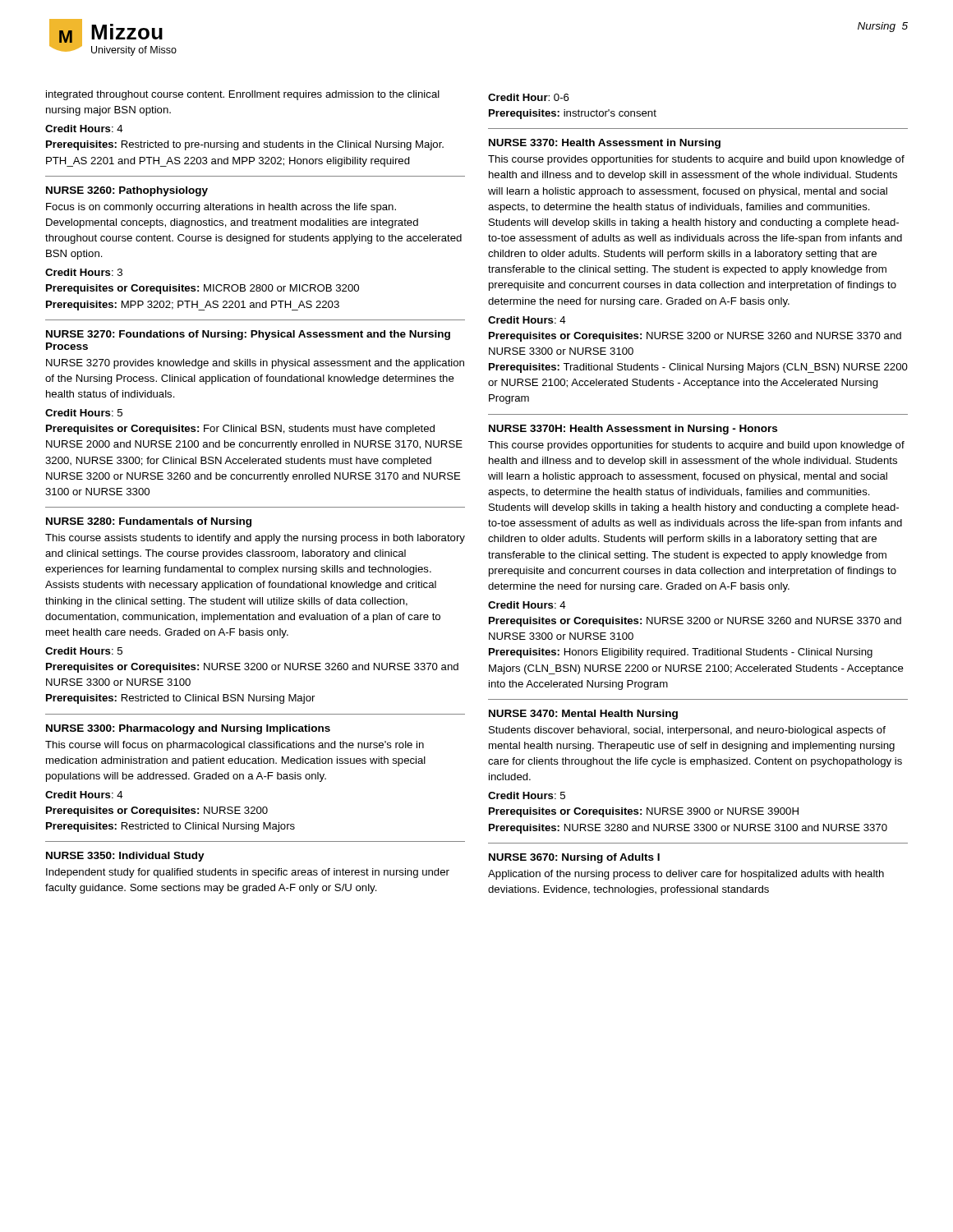Screen dimensions: 1232x953
Task: Click the section header that begins "NURSE 3670: Nursing of Adults"
Action: 574,857
